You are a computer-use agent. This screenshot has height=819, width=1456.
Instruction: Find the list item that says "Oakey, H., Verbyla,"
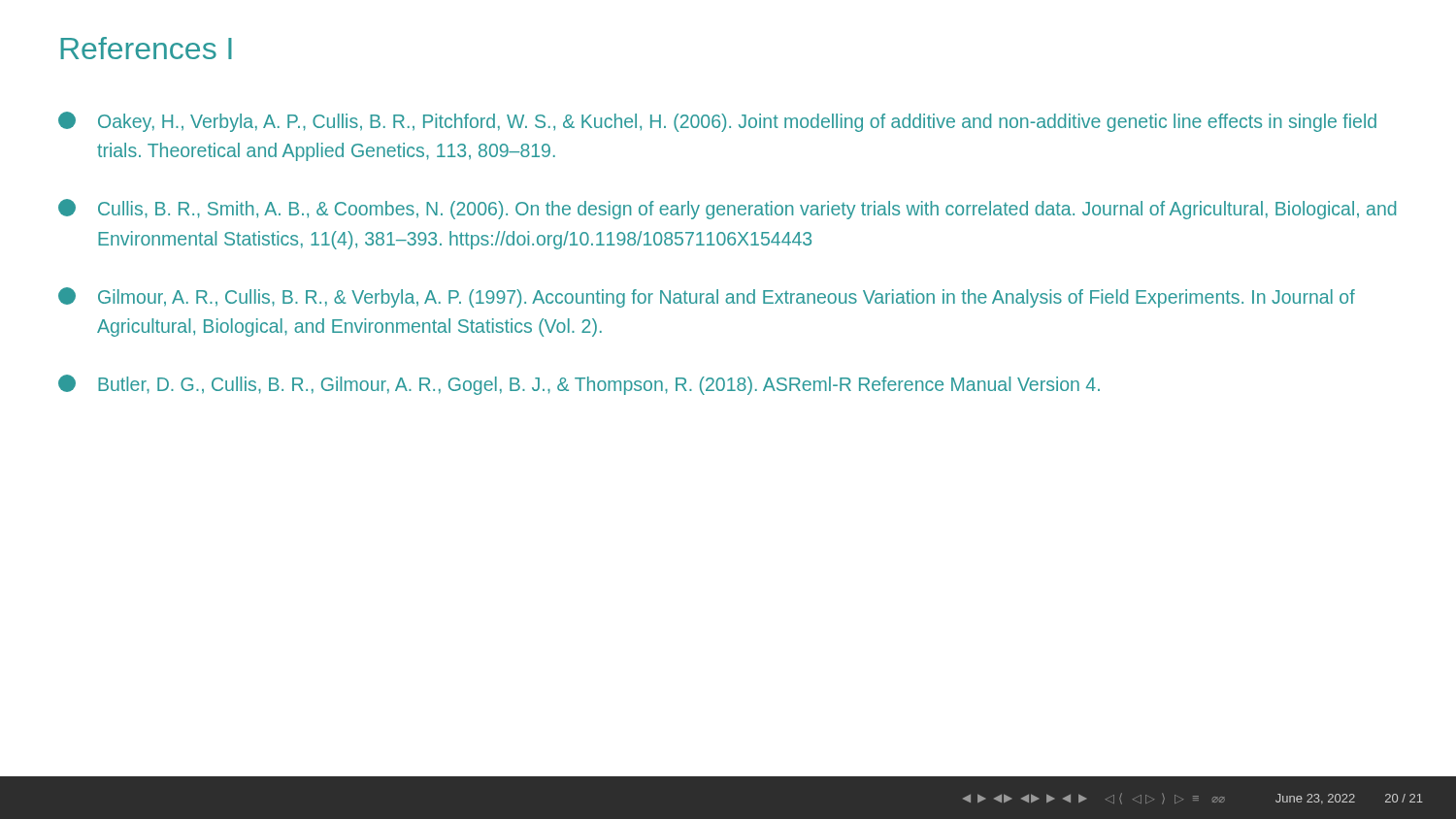click(x=728, y=136)
